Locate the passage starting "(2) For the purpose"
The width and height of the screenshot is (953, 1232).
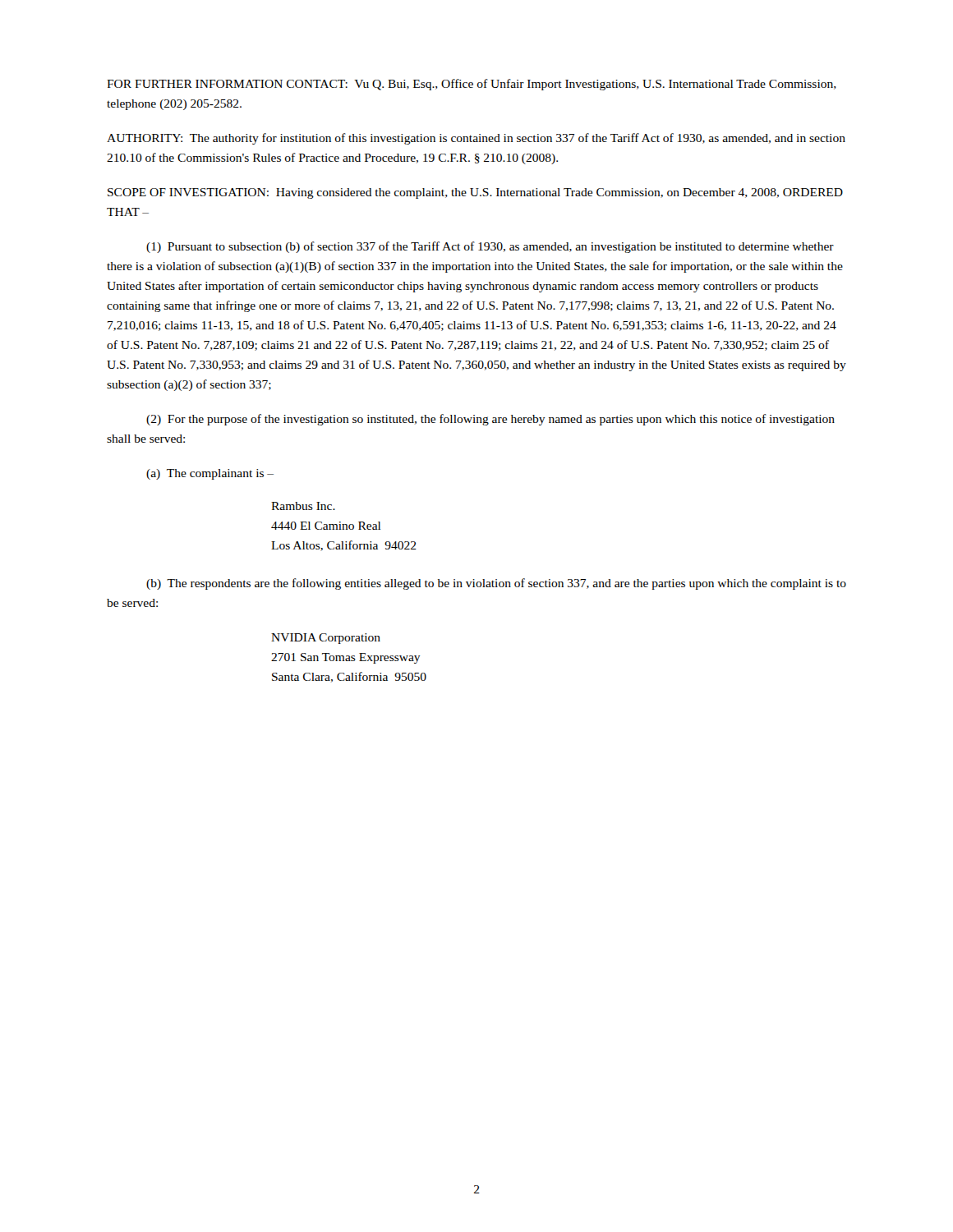471,428
